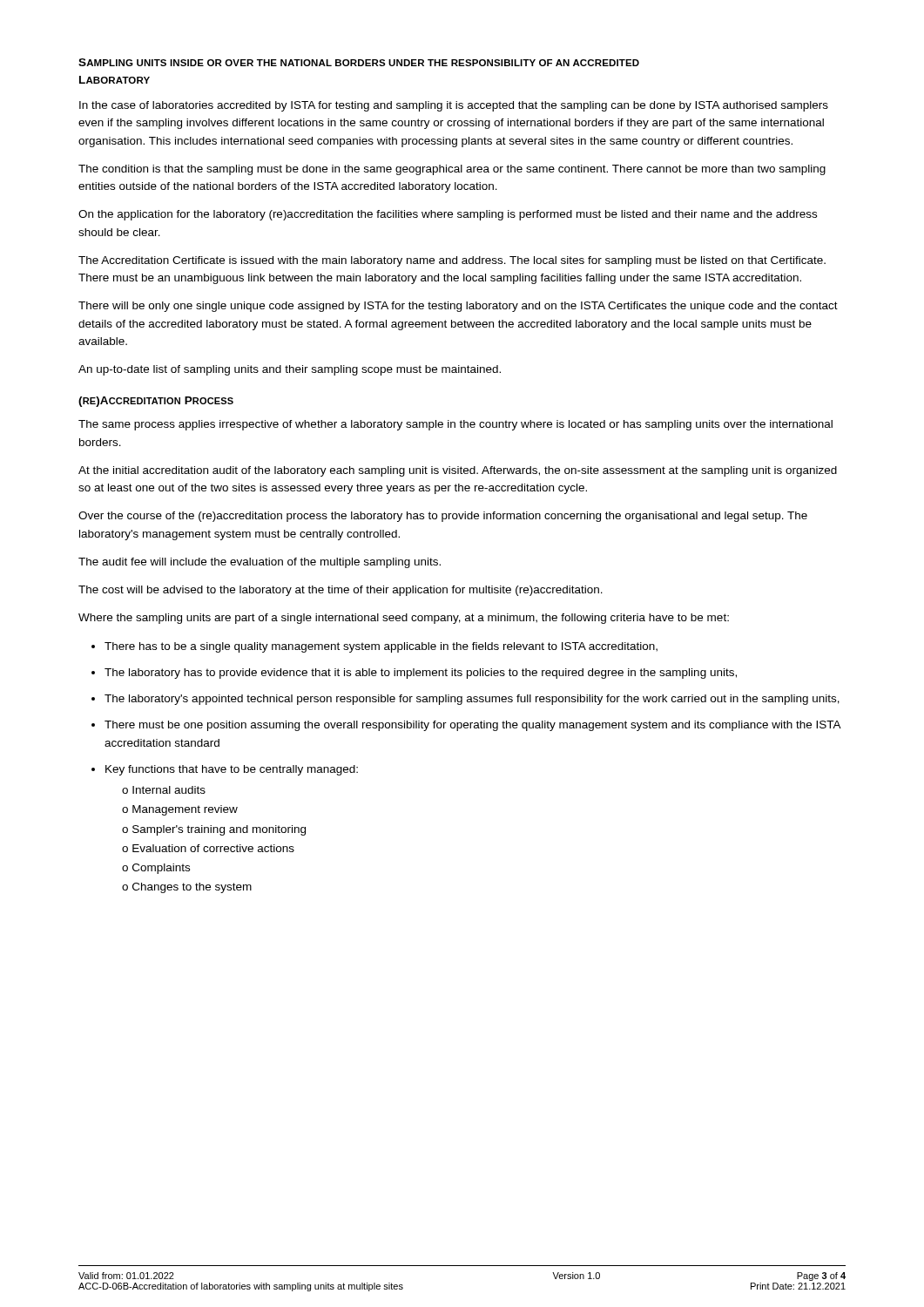Find the block on this page that starts "At the initial accreditation audit of the"

(458, 479)
